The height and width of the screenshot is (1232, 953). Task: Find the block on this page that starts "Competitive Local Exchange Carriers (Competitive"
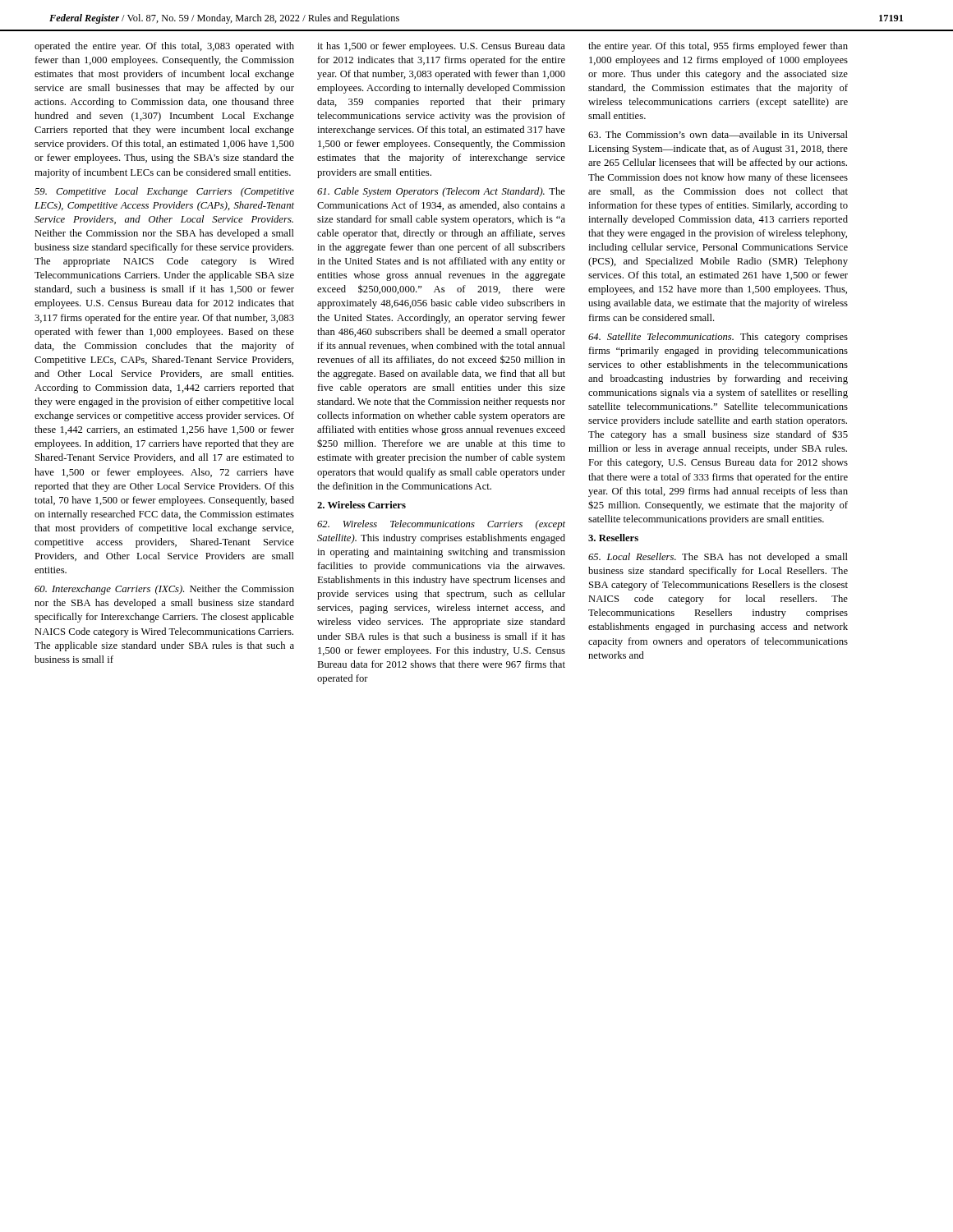tap(164, 381)
